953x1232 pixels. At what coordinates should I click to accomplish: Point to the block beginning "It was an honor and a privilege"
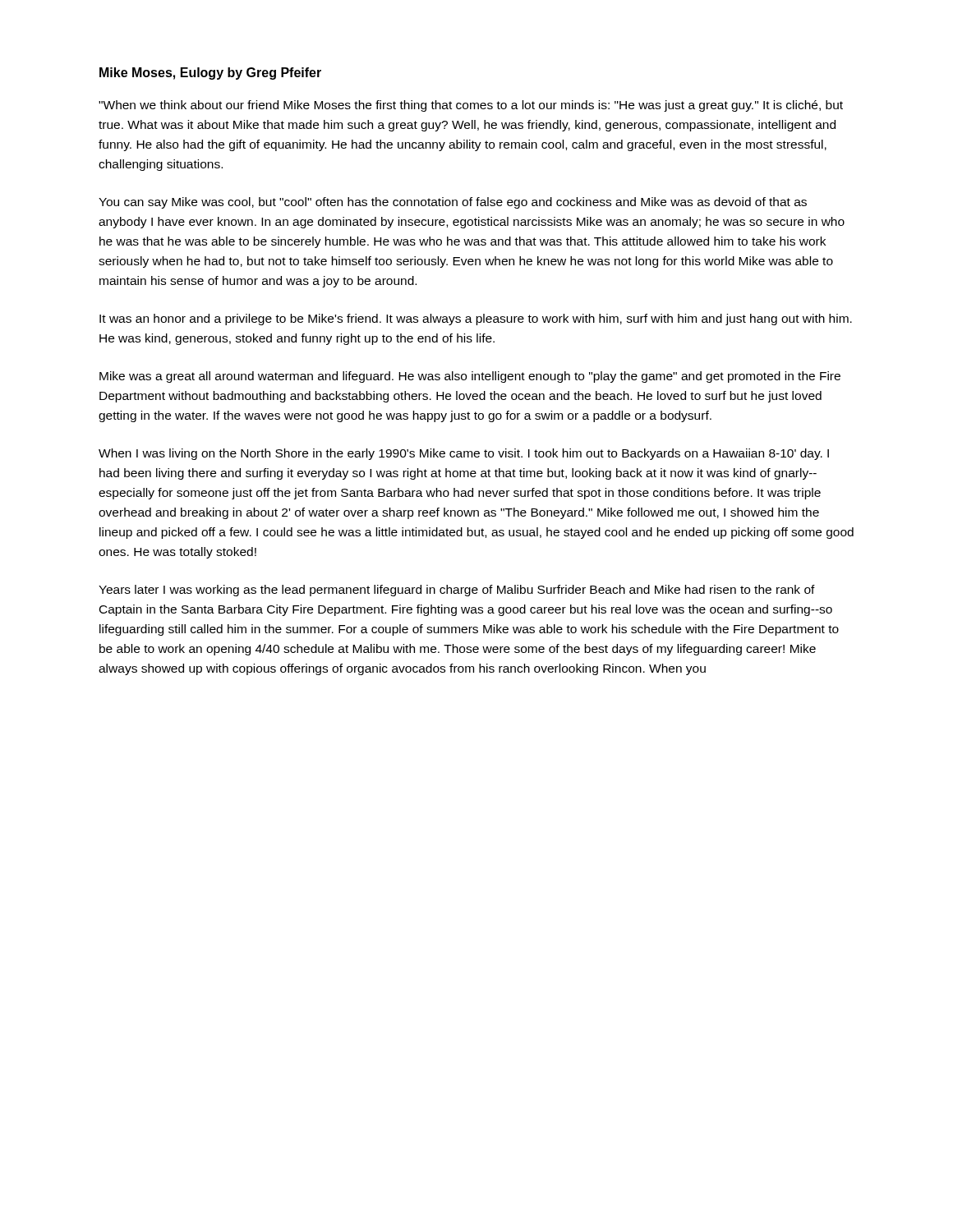tap(476, 328)
